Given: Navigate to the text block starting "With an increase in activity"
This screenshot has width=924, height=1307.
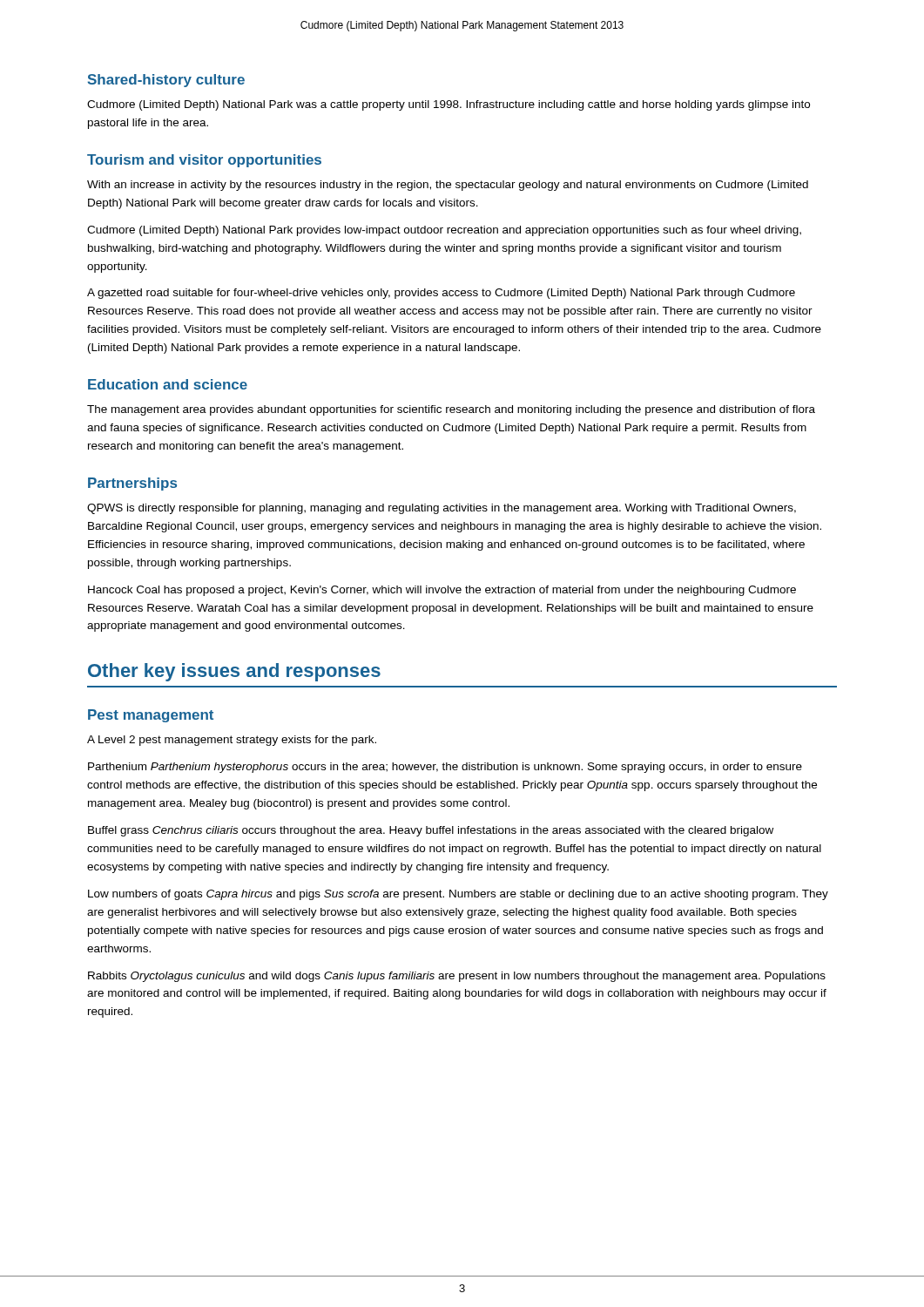Looking at the screenshot, I should [448, 193].
